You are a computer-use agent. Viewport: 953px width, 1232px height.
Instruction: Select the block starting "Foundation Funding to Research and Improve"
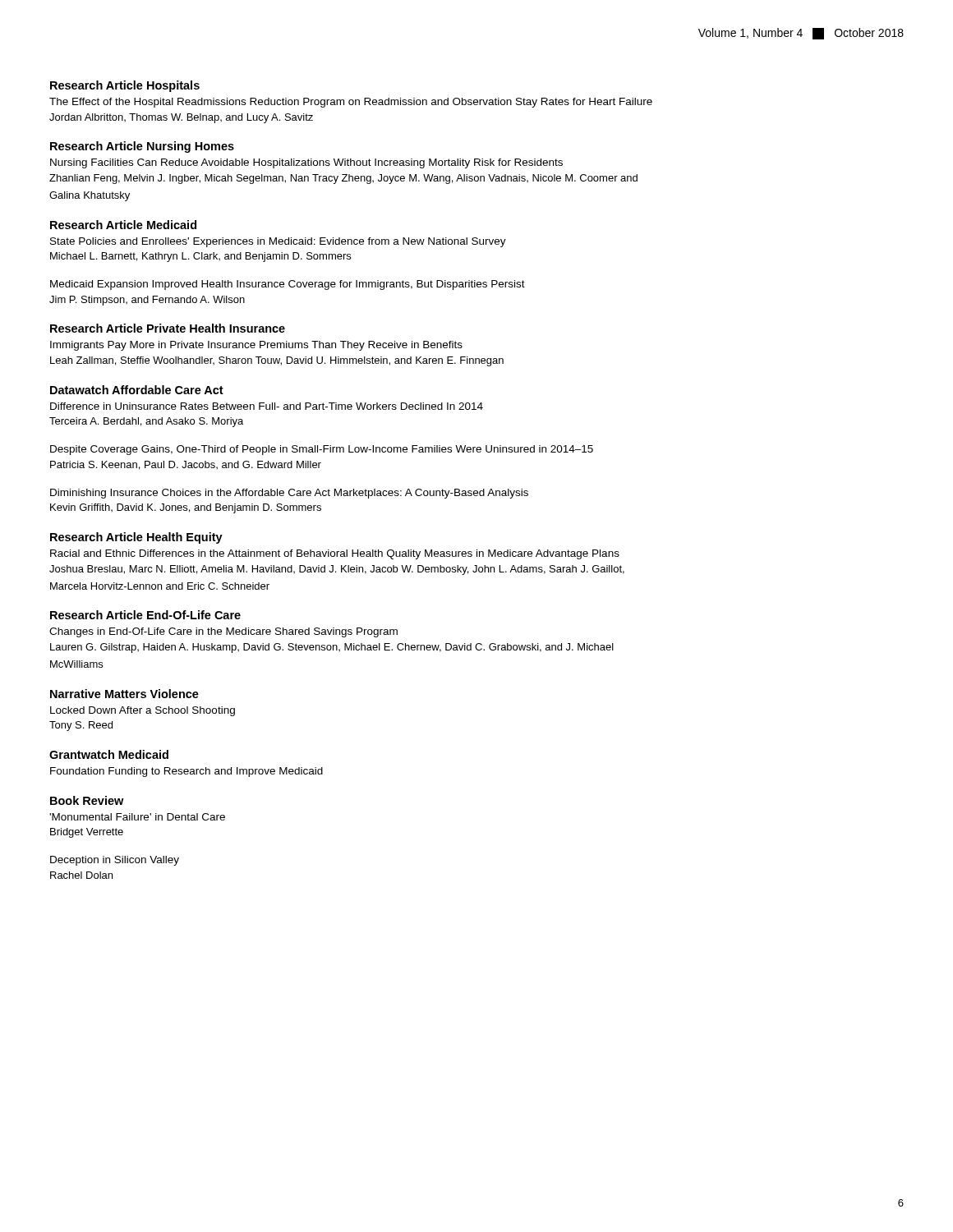(186, 772)
